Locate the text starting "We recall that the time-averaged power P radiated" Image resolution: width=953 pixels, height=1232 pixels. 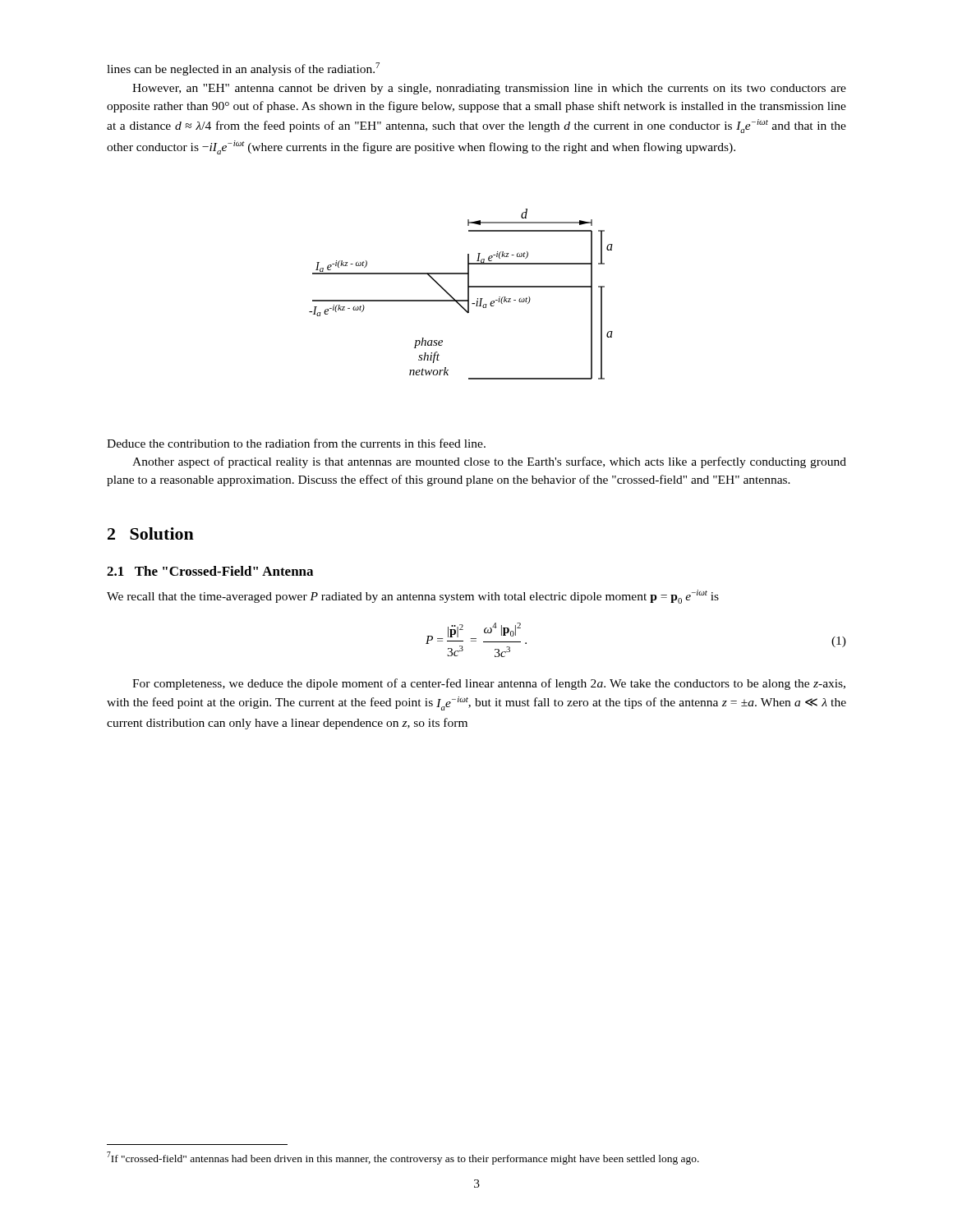(x=476, y=597)
